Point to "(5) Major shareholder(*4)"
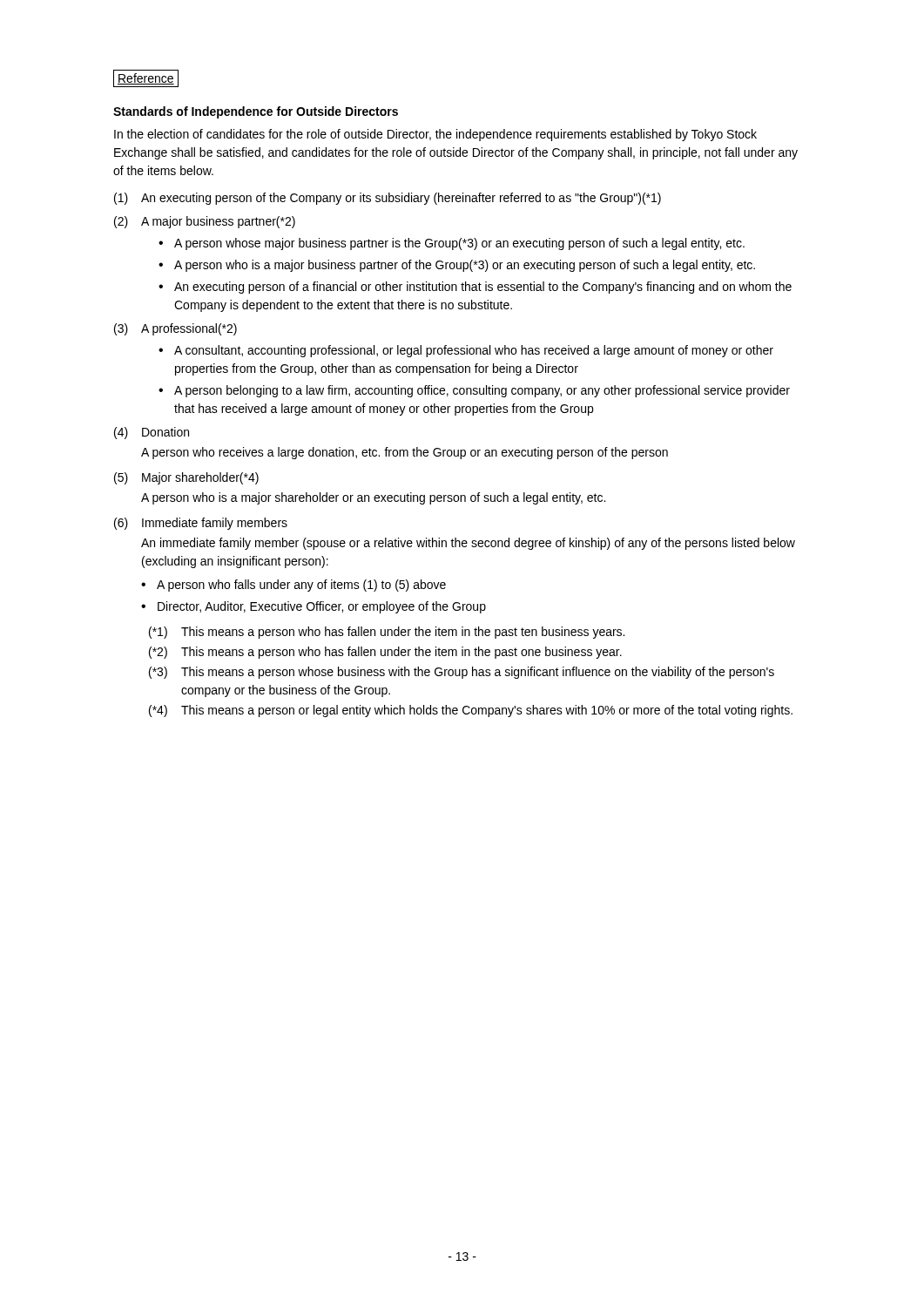Screen dimensions: 1307x924 point(186,478)
